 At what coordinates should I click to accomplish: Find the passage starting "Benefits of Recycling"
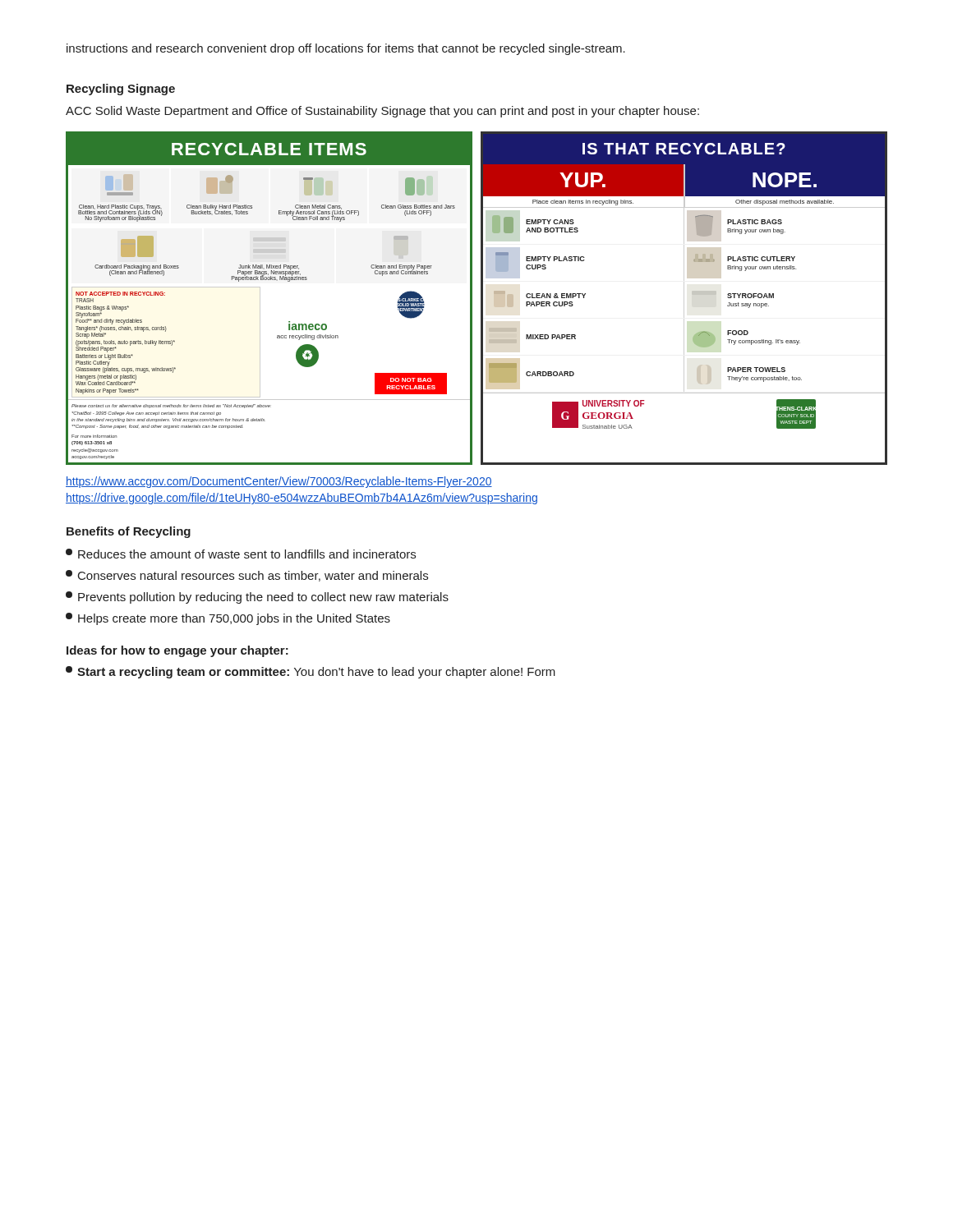coord(128,531)
